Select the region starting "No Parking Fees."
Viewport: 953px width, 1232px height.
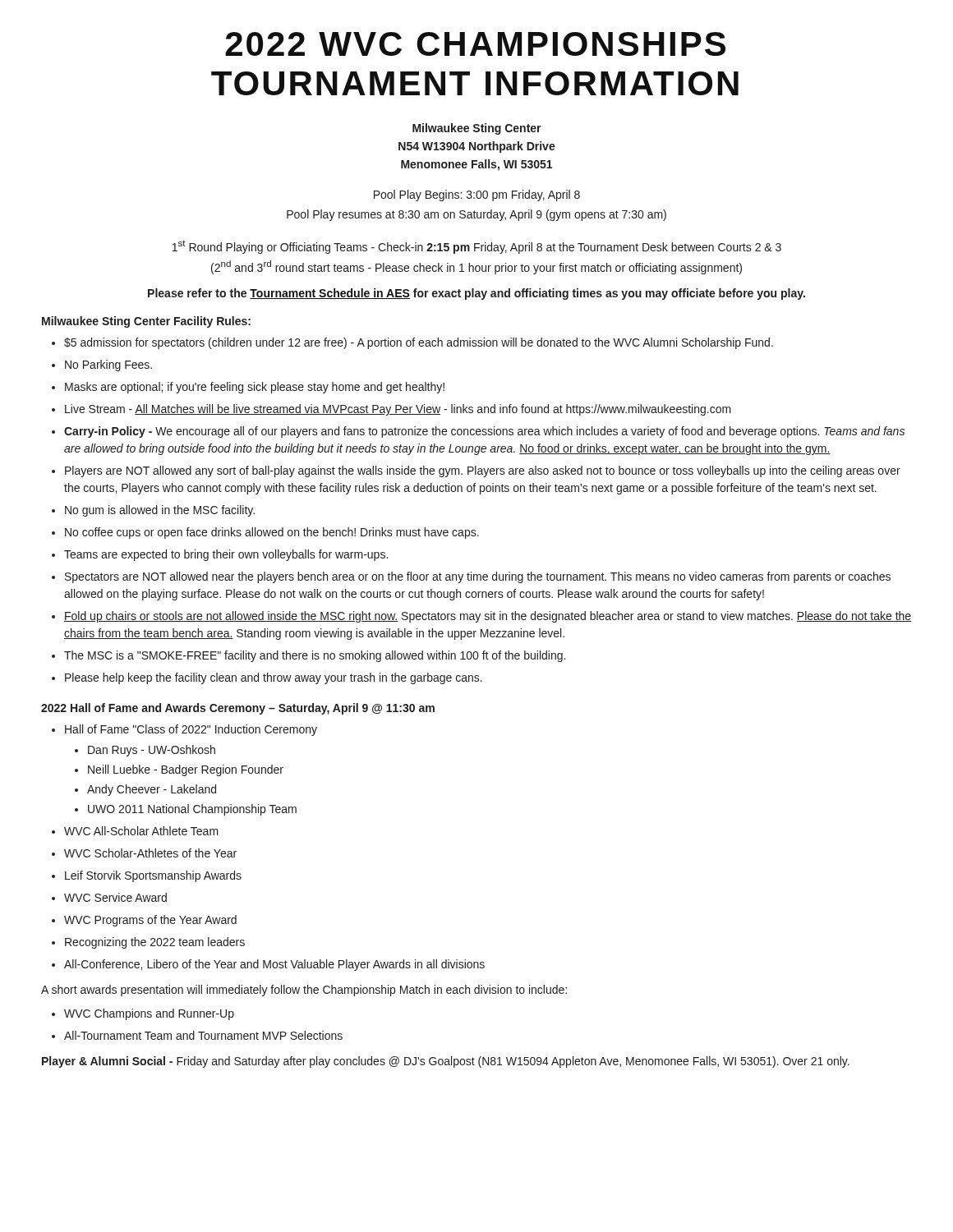[x=108, y=365]
